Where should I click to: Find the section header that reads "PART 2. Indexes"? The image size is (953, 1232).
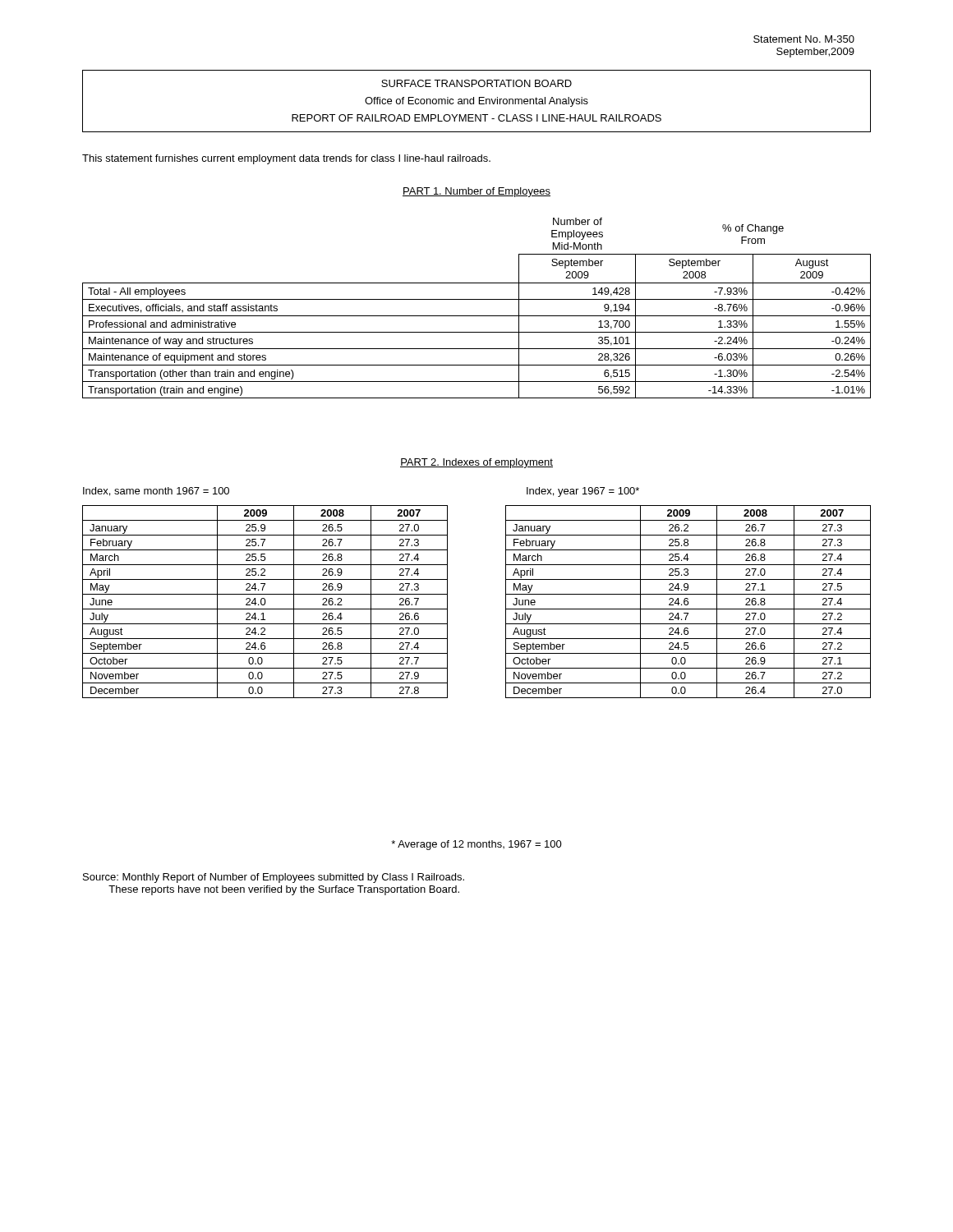pos(476,462)
